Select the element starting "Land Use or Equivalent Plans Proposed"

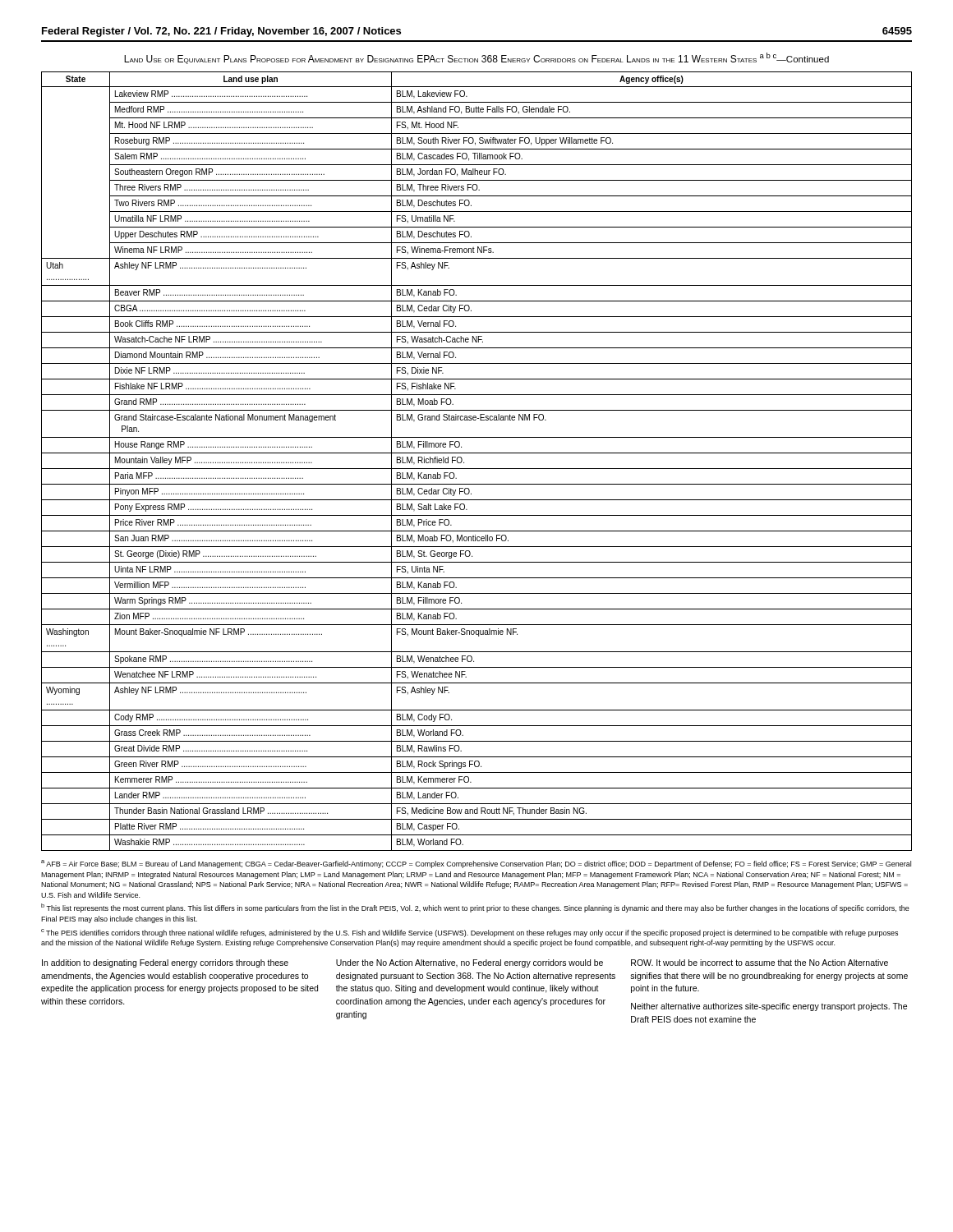point(476,58)
